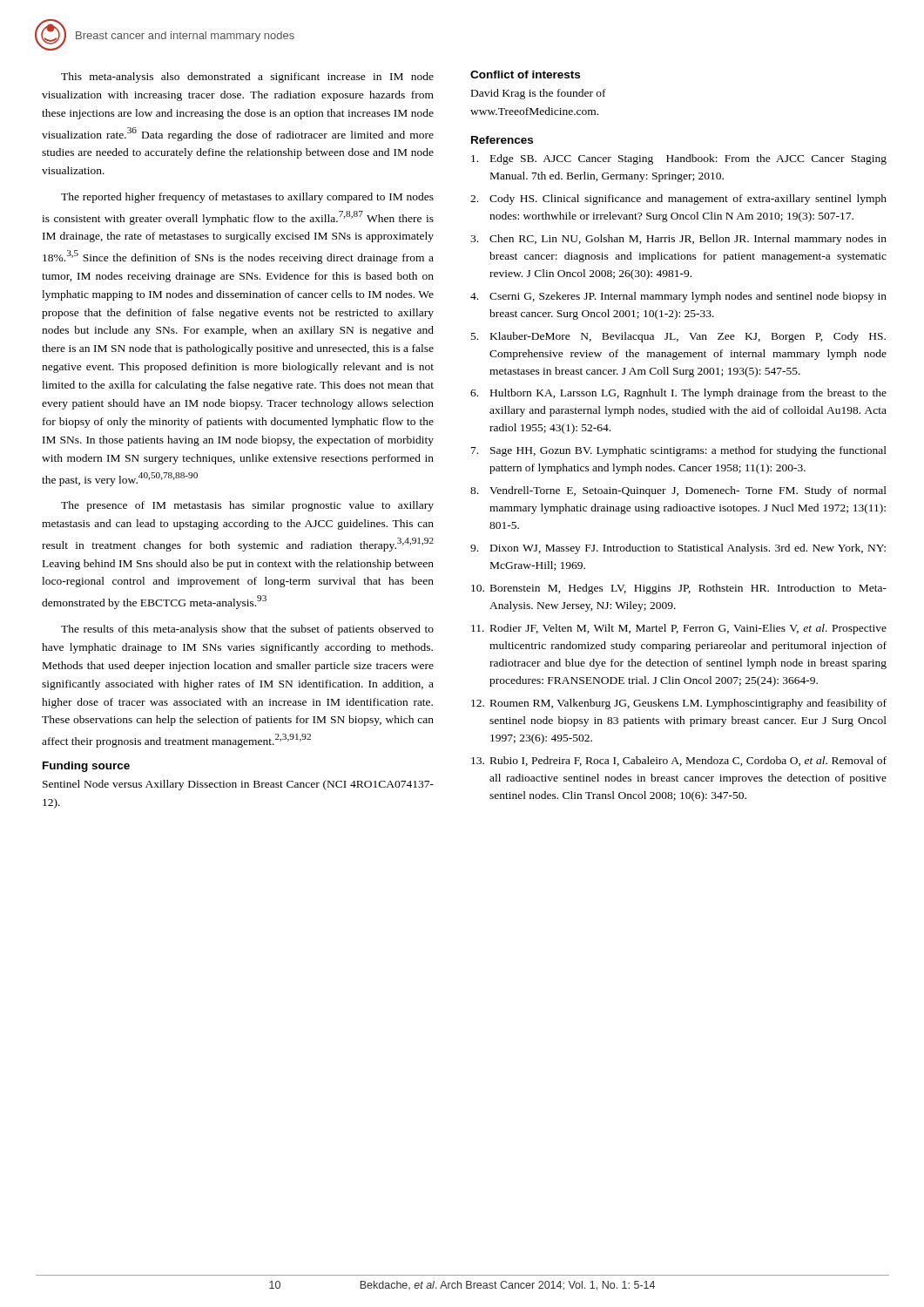The height and width of the screenshot is (1307, 924).
Task: Point to the block beginning "7. Sage HH, Gozun"
Action: pos(678,459)
